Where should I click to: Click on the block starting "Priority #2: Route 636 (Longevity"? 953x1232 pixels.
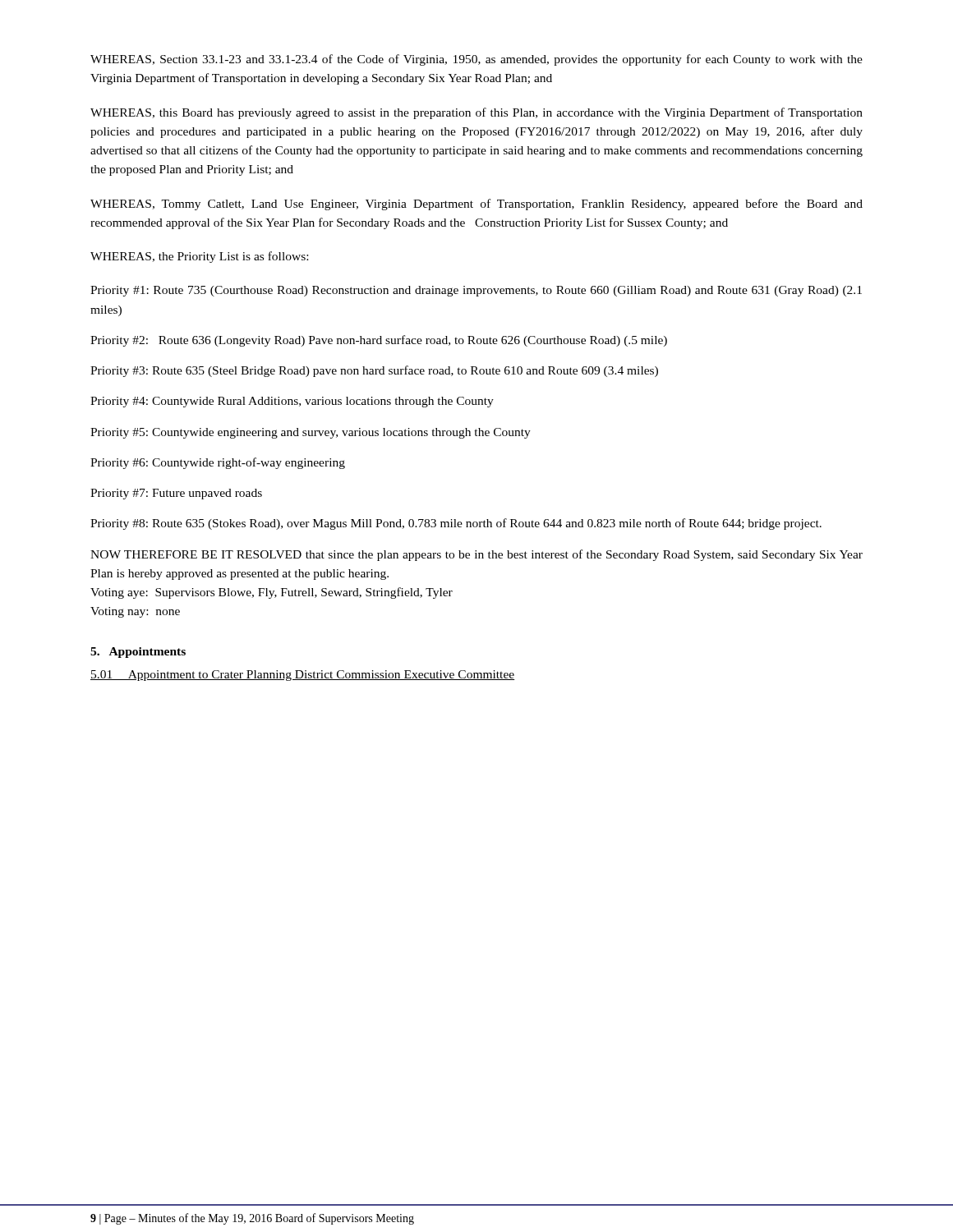[379, 339]
